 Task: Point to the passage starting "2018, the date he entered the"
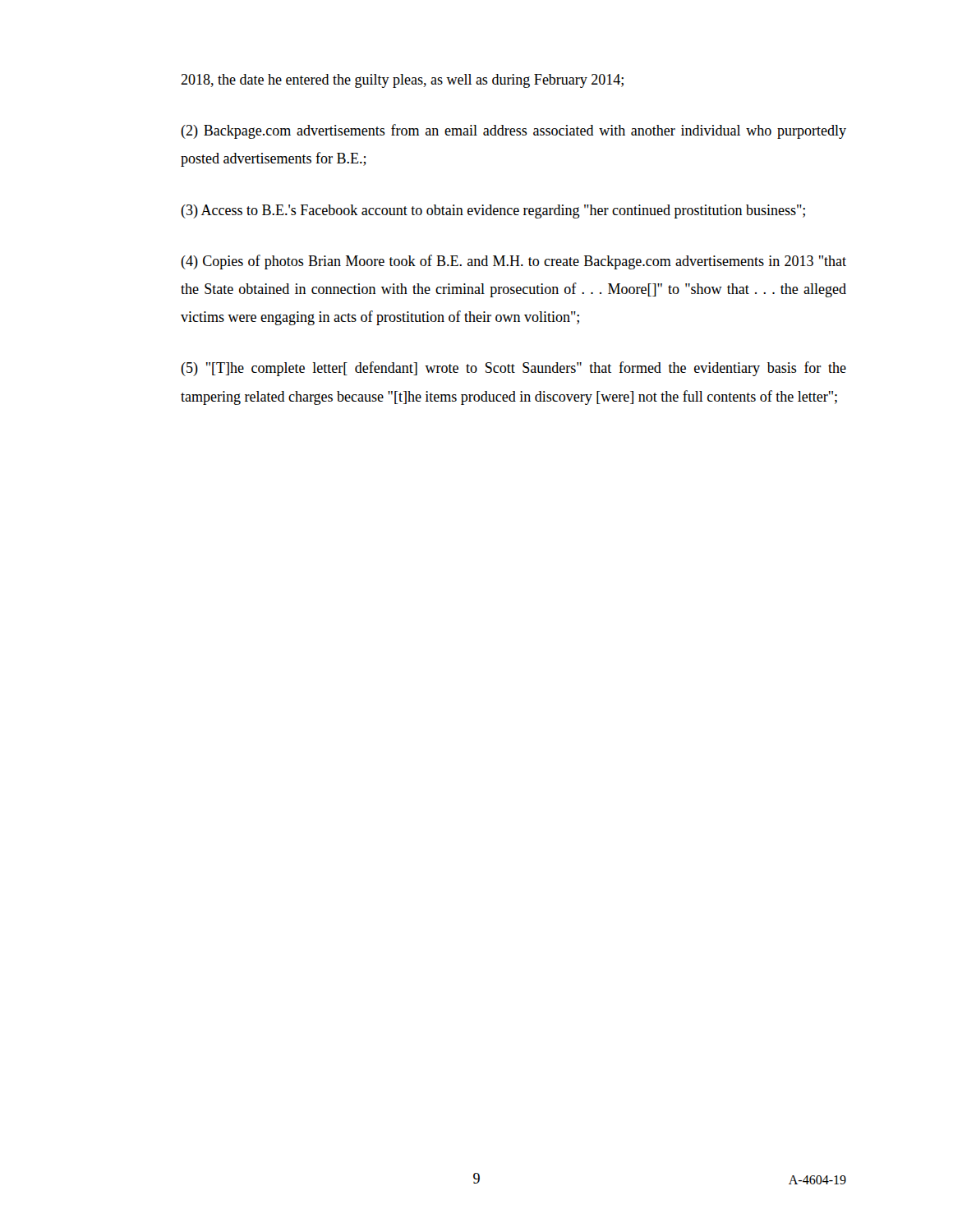(x=403, y=80)
